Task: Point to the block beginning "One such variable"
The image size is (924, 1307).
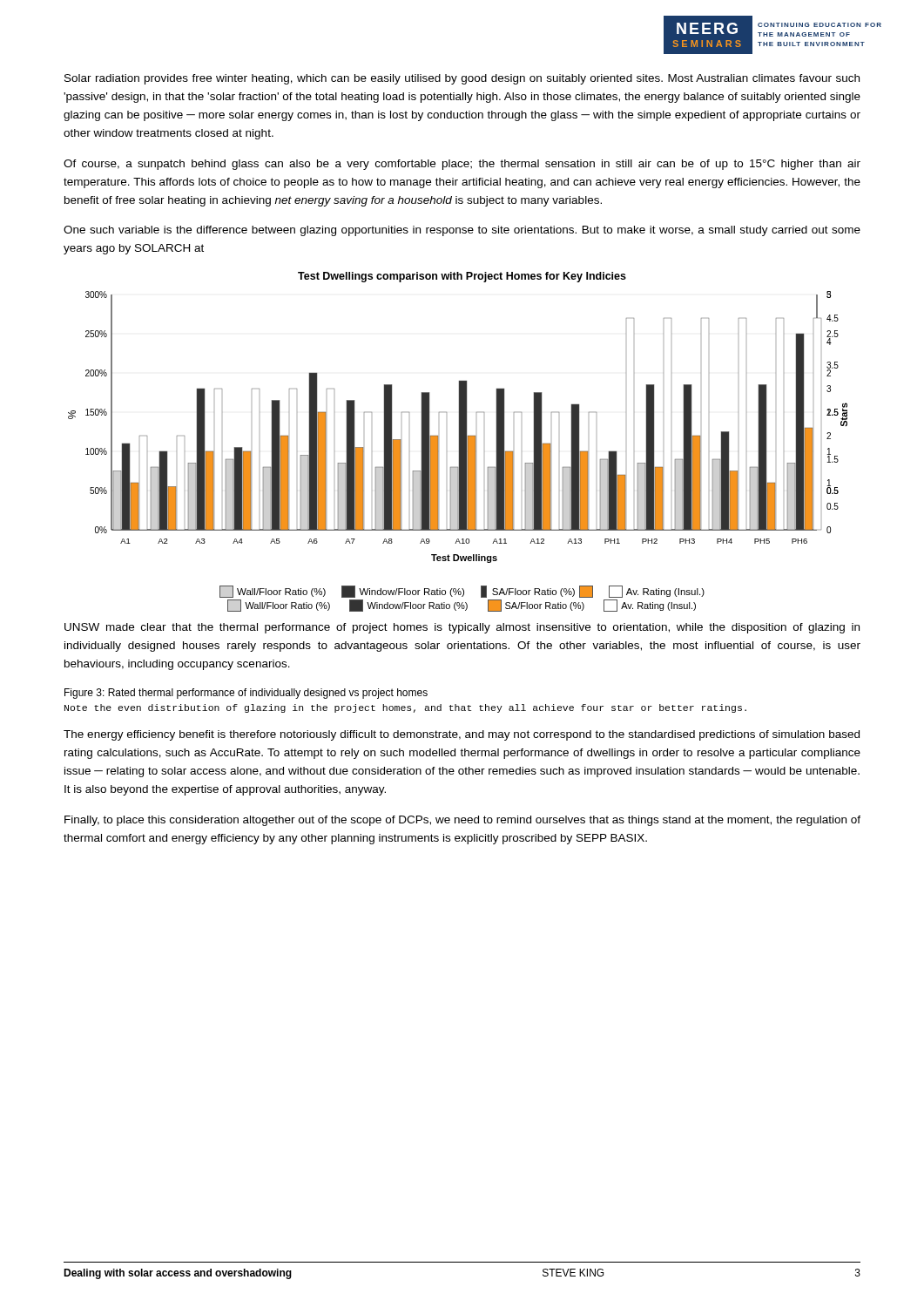Action: [x=462, y=239]
